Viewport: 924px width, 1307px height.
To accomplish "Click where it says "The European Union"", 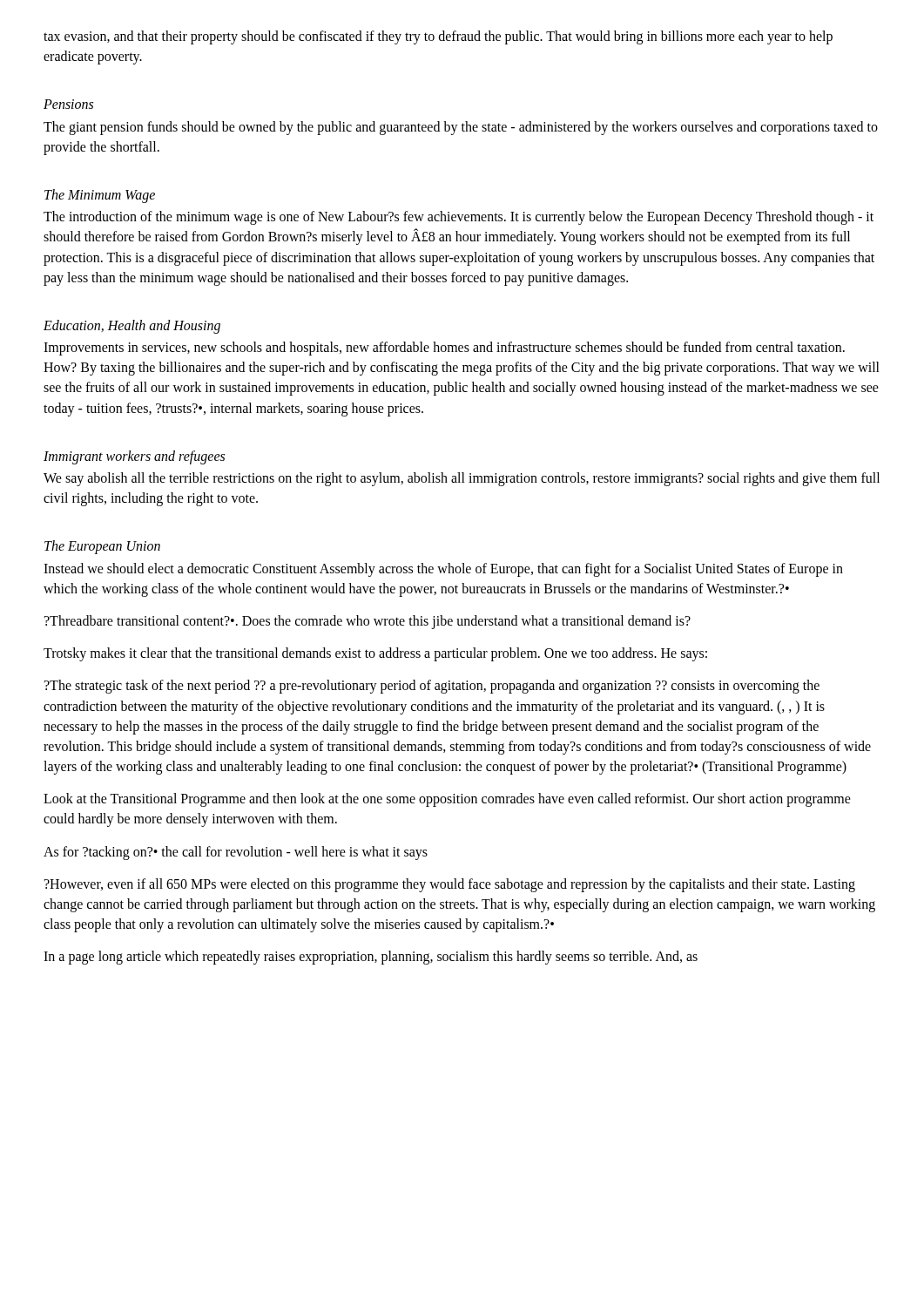I will [x=102, y=546].
